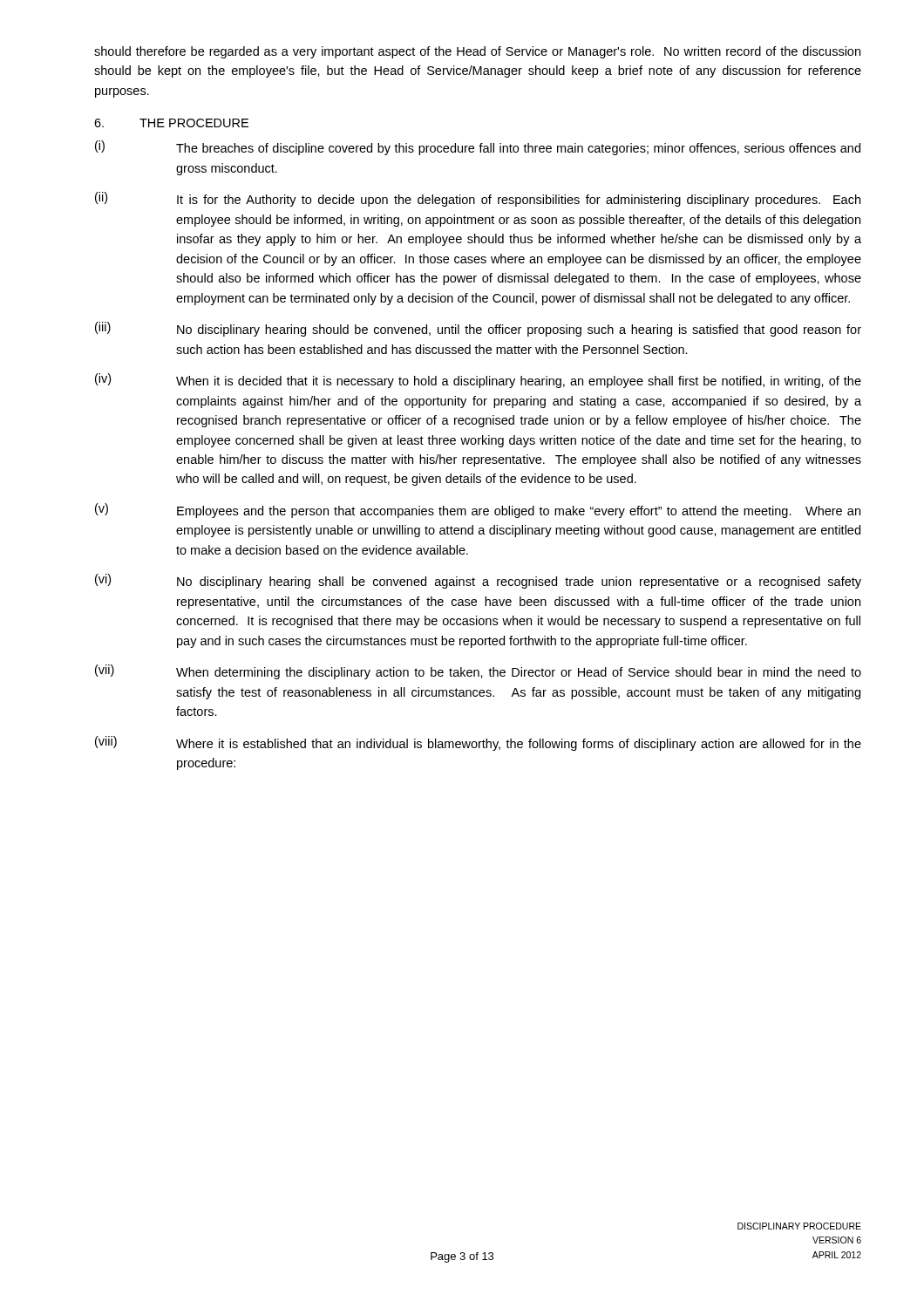Click the passage that begins "should therefore be"
This screenshot has width=924, height=1308.
[x=478, y=71]
